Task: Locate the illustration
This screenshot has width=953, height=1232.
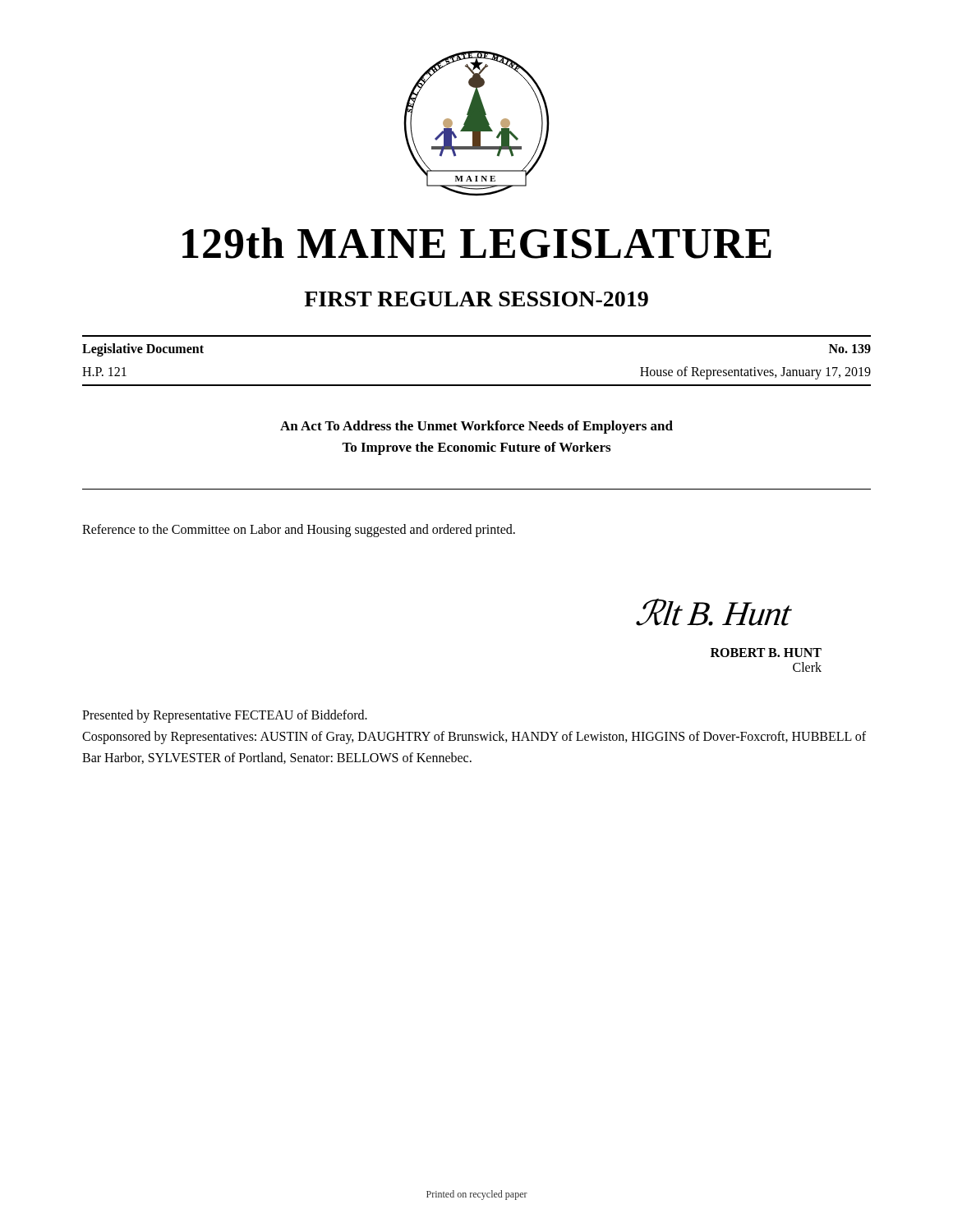Action: [452, 627]
